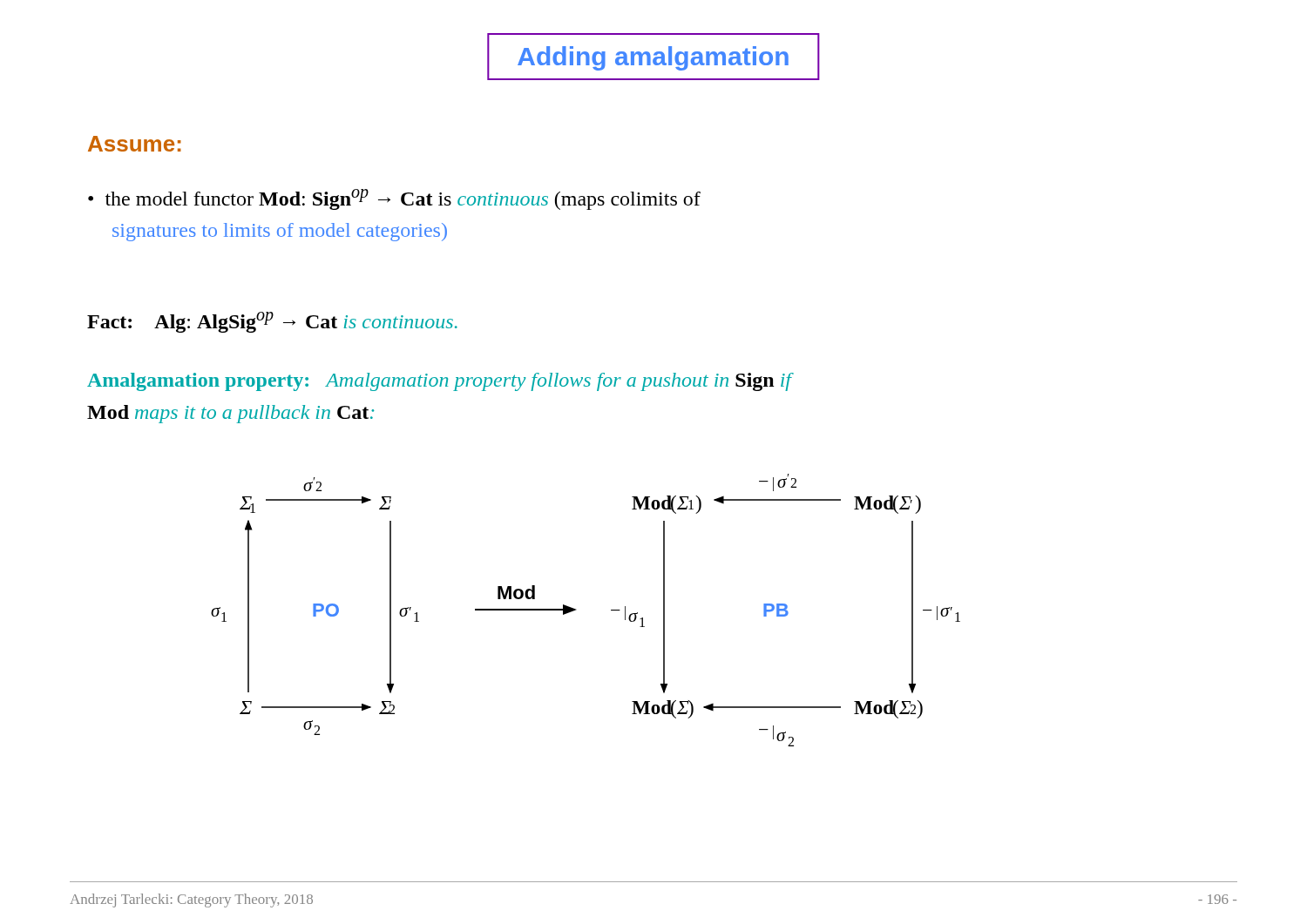Image resolution: width=1307 pixels, height=924 pixels.
Task: Find the text block that says "Amalgamation property: Amalgamation property follows for a"
Action: 439,396
